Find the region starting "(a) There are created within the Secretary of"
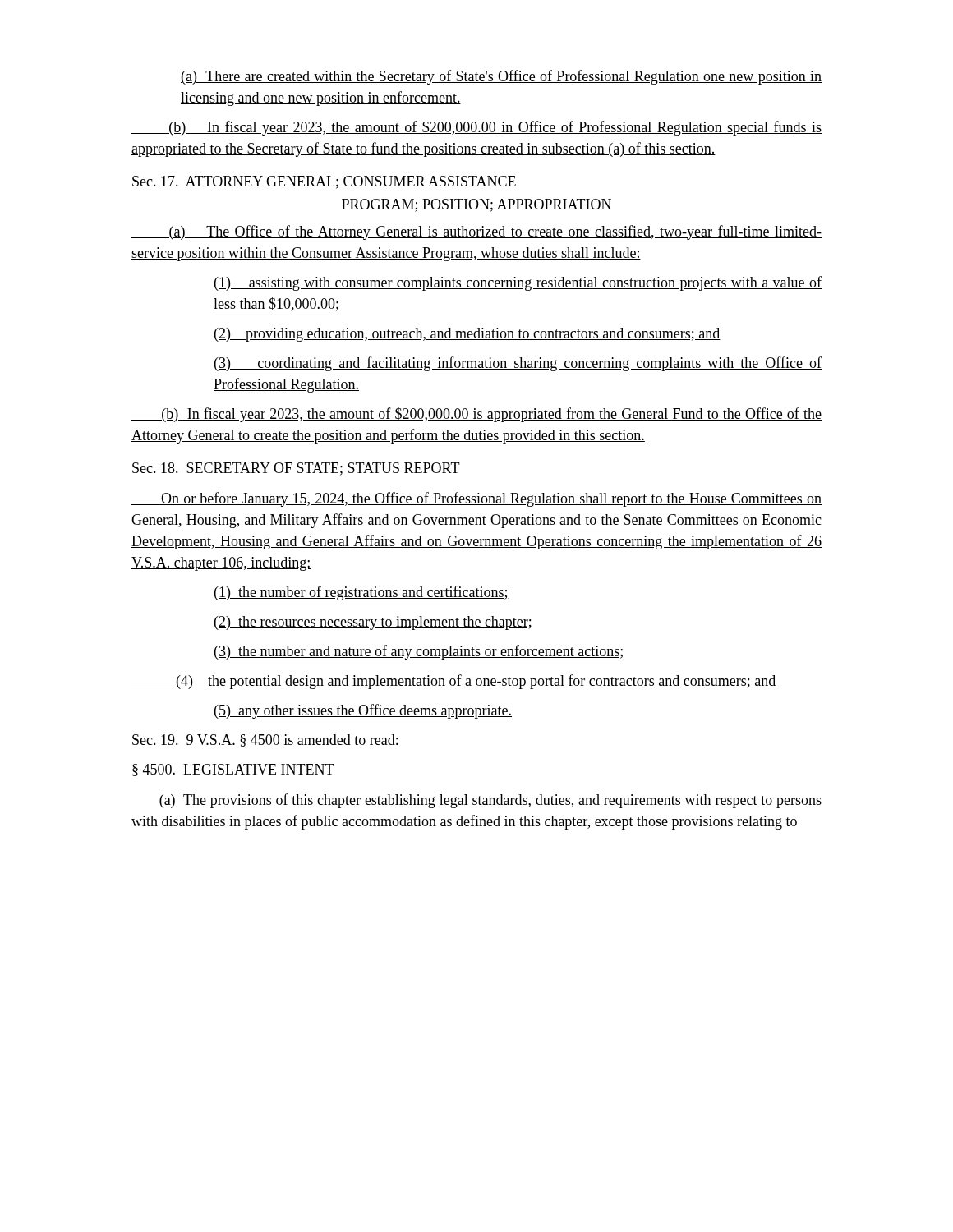The width and height of the screenshot is (953, 1232). click(x=501, y=87)
